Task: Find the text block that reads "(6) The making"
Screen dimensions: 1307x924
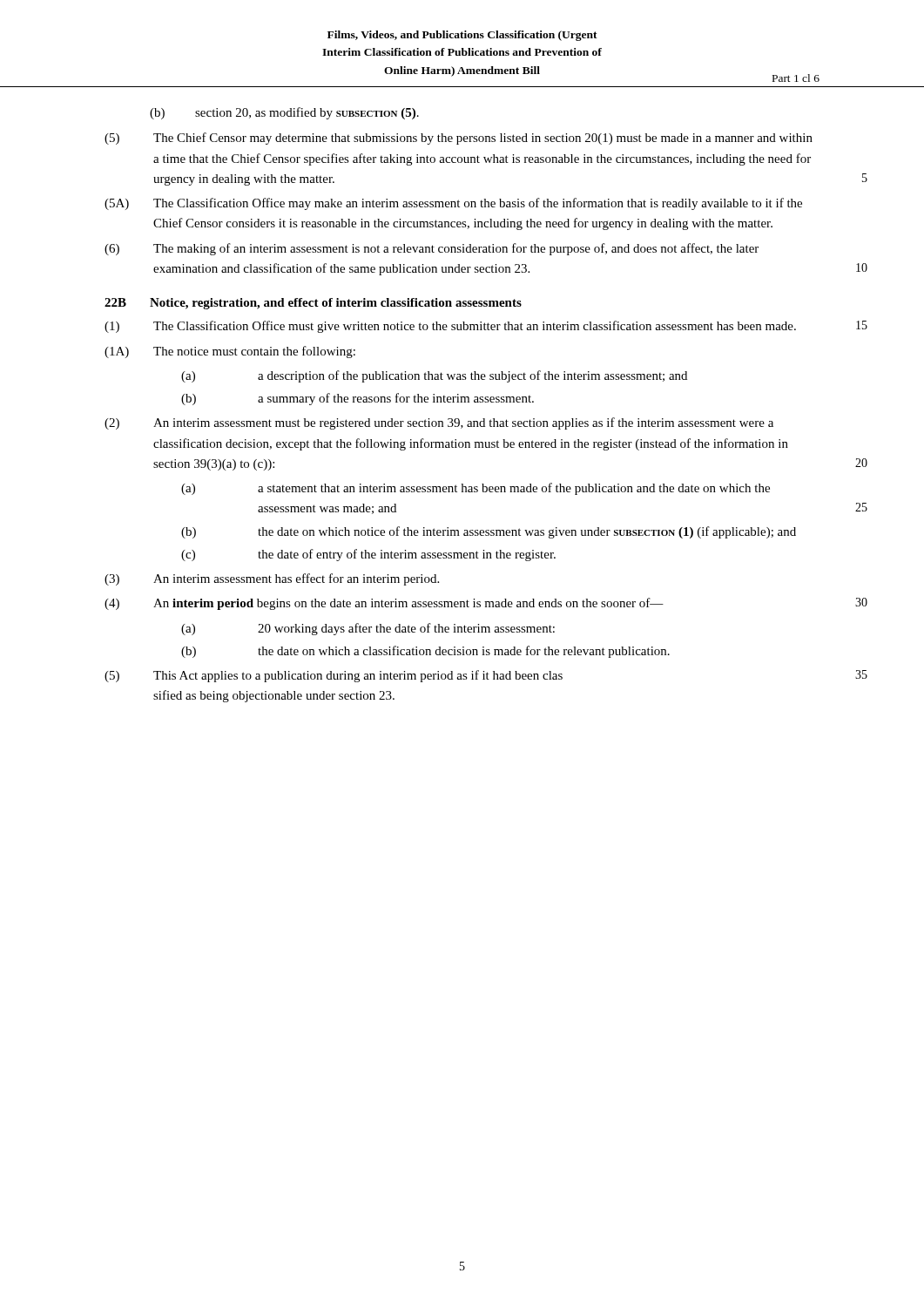Action: coord(462,259)
